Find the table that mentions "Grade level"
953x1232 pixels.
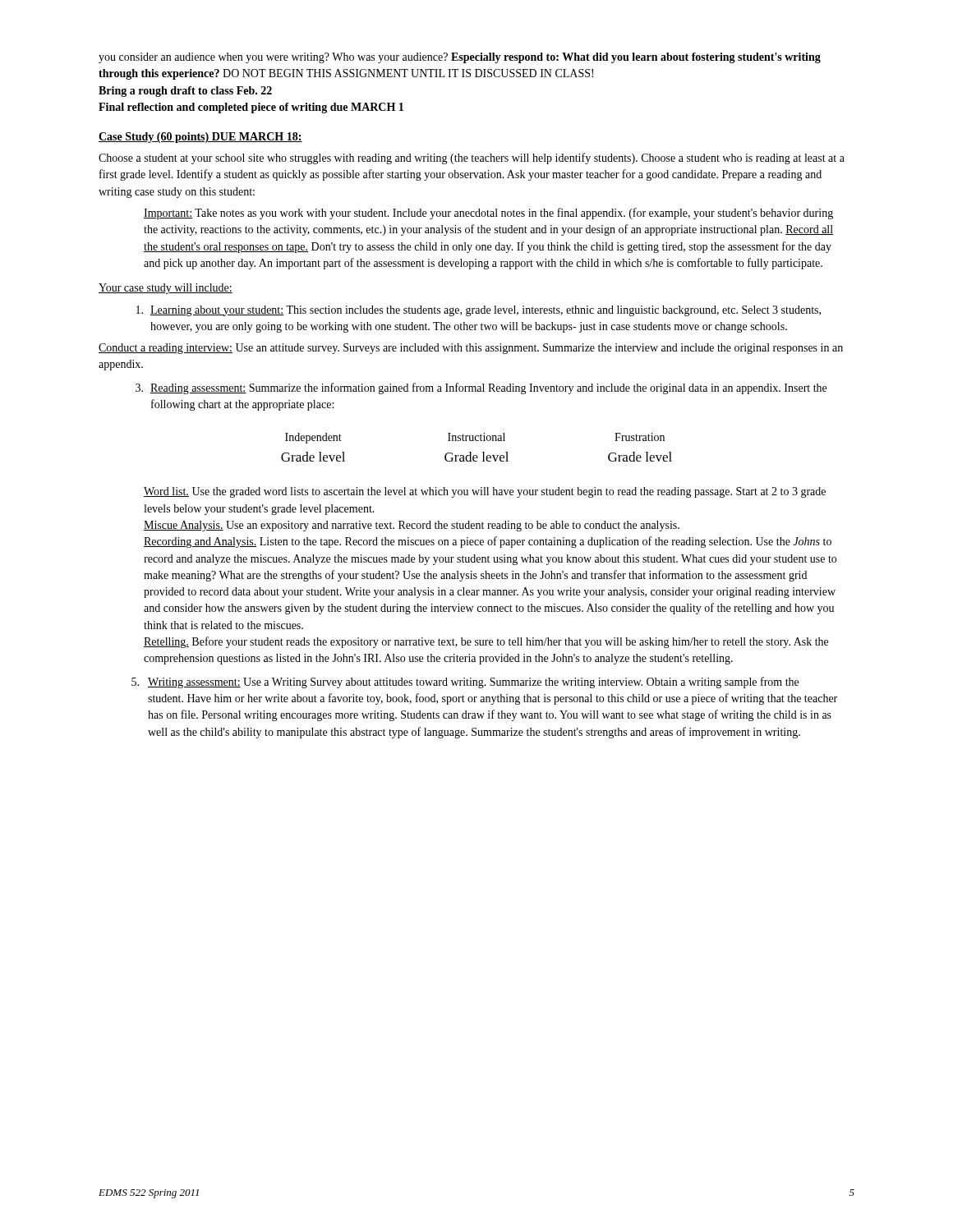click(x=476, y=449)
